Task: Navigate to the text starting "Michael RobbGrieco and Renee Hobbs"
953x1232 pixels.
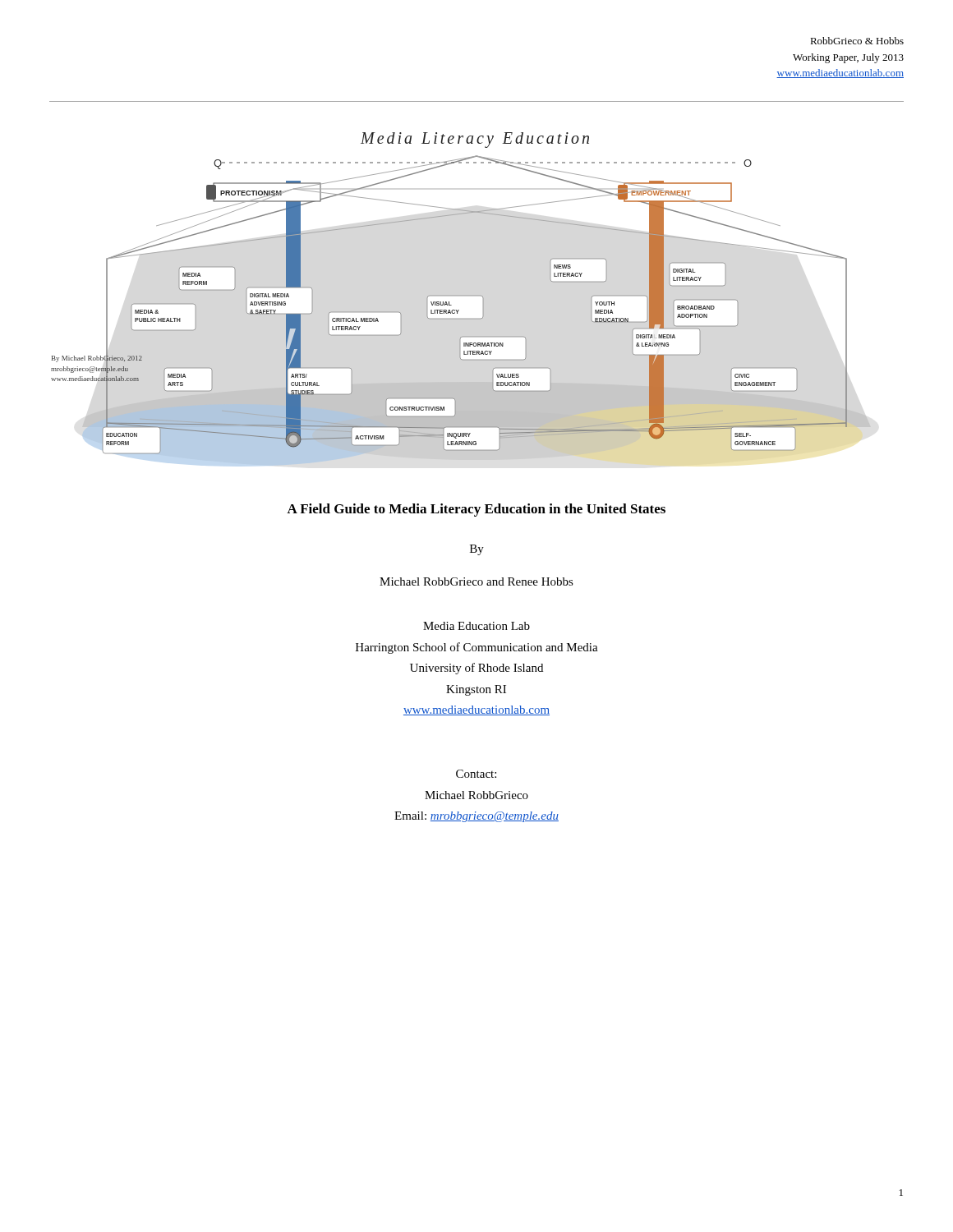Action: pos(476,582)
